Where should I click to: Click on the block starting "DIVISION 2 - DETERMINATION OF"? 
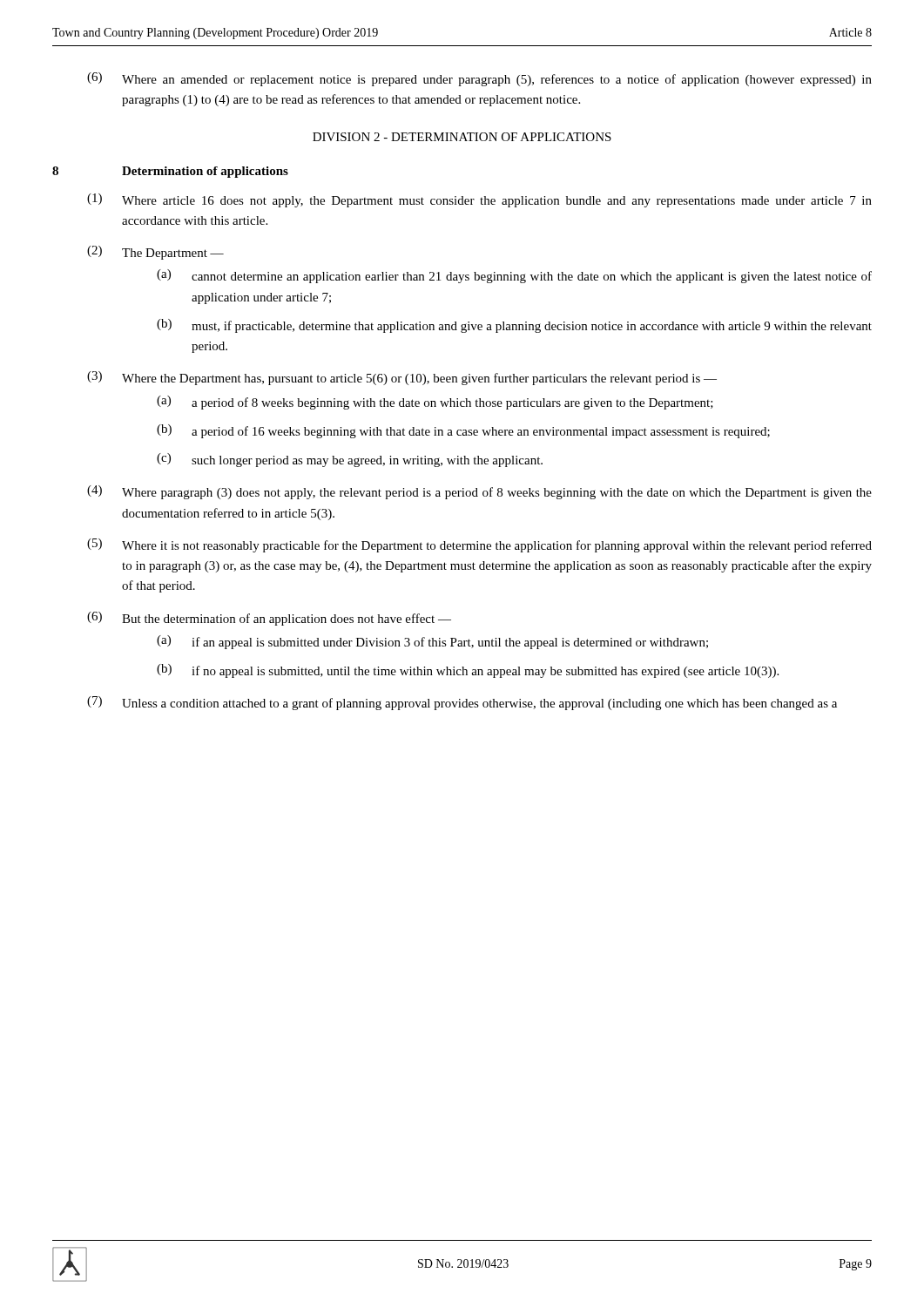pyautogui.click(x=462, y=136)
